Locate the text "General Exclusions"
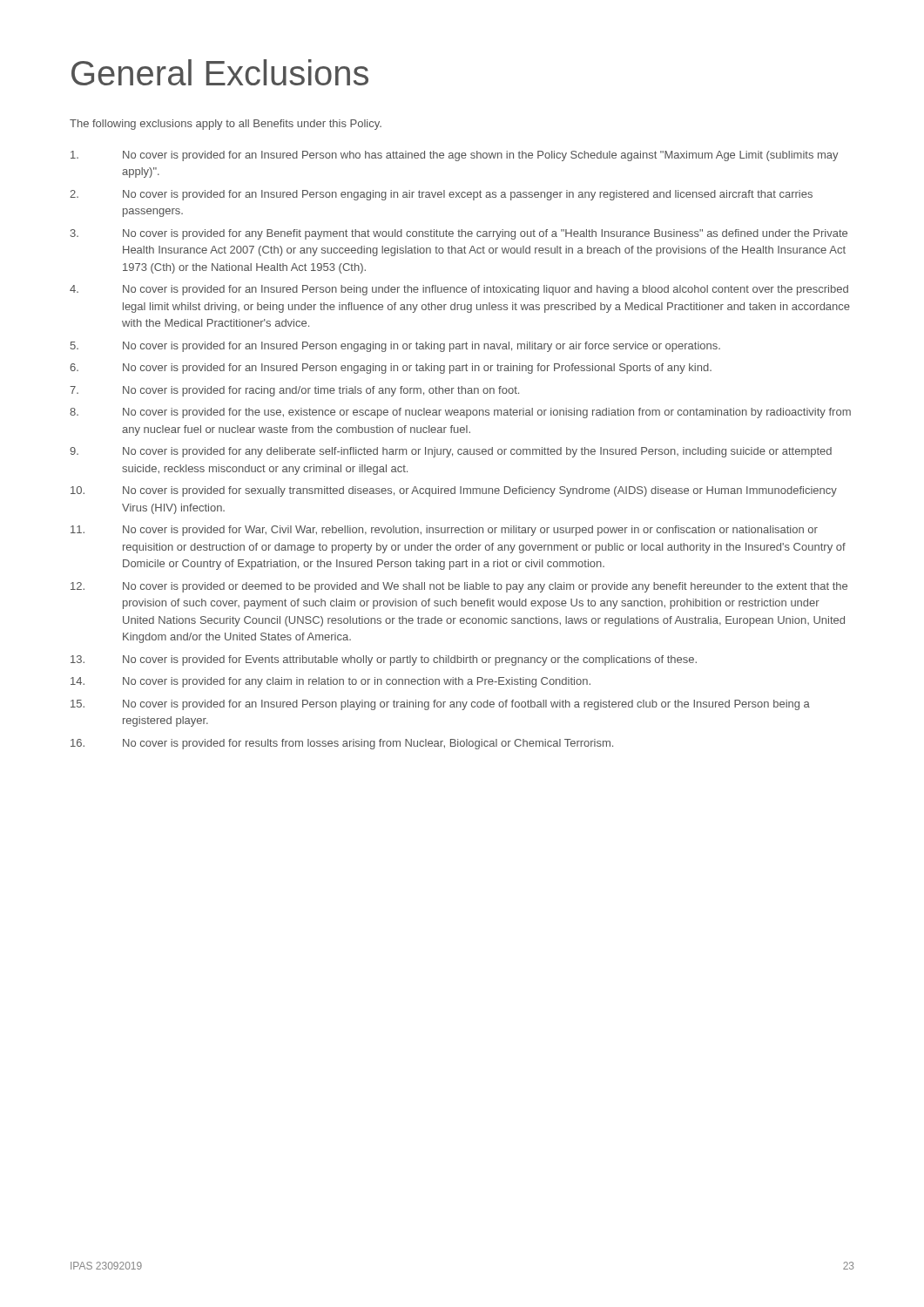The width and height of the screenshot is (924, 1307). click(x=220, y=73)
